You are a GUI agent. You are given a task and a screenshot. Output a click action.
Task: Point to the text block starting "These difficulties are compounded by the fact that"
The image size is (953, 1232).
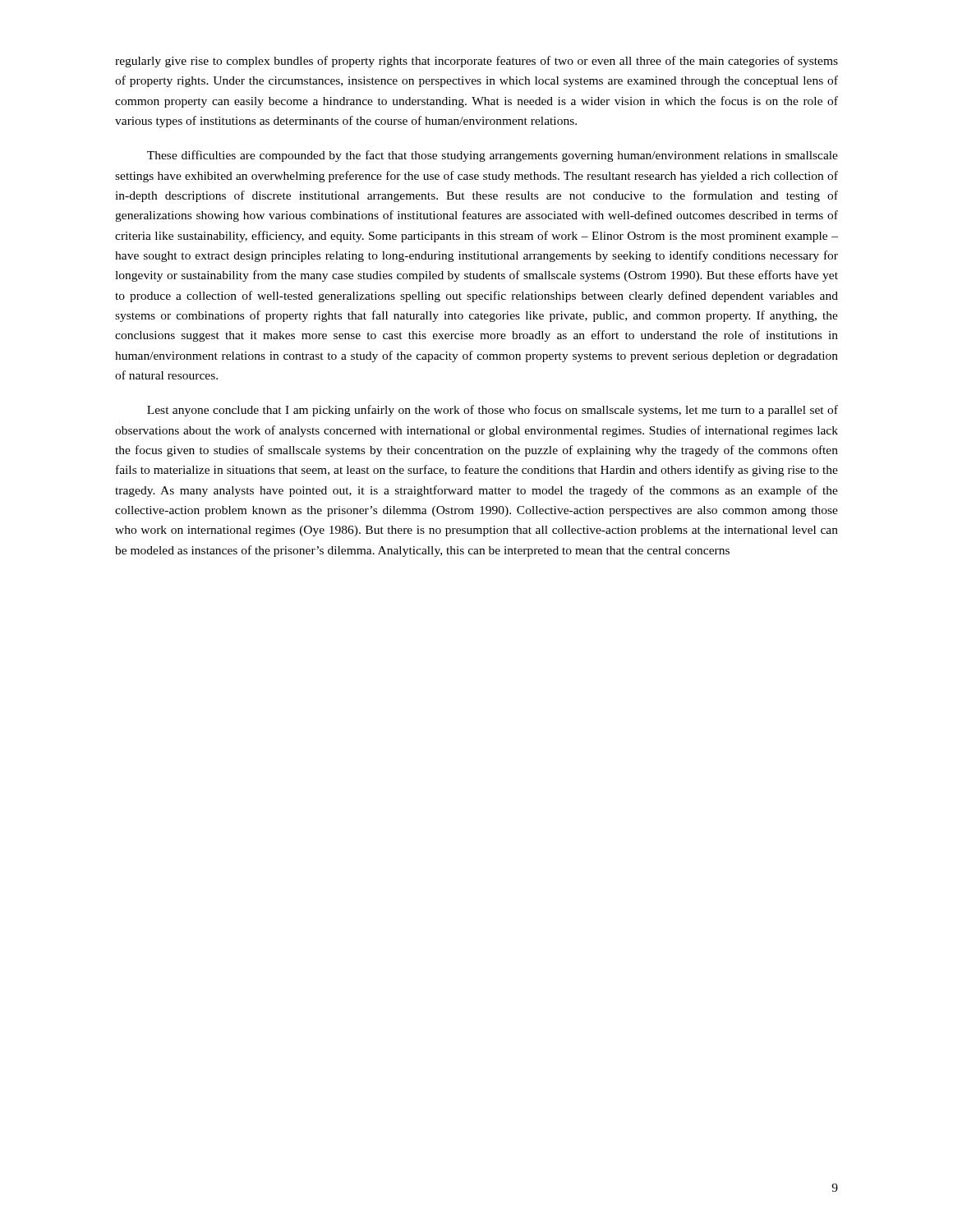click(476, 265)
